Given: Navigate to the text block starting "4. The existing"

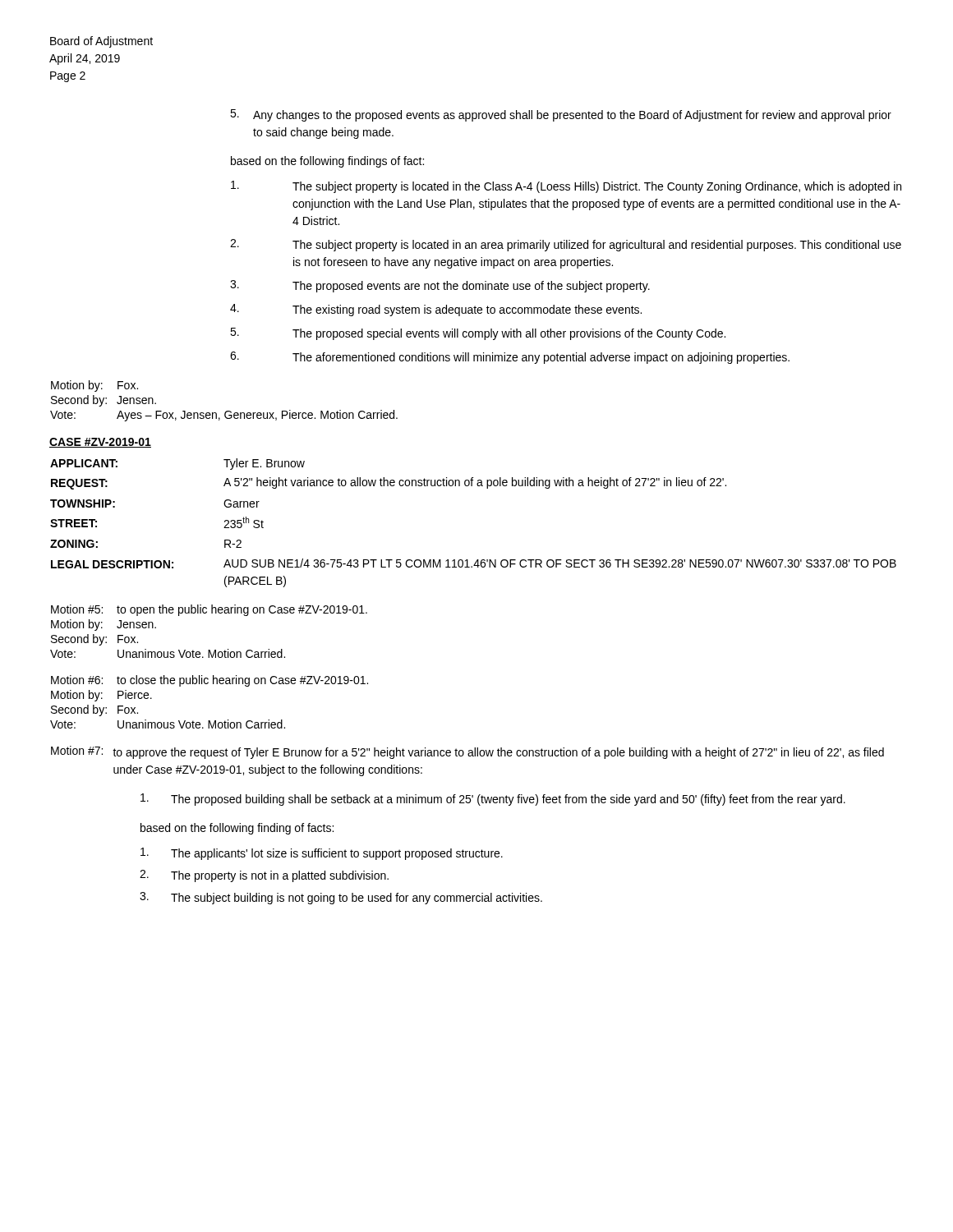Looking at the screenshot, I should point(567,310).
